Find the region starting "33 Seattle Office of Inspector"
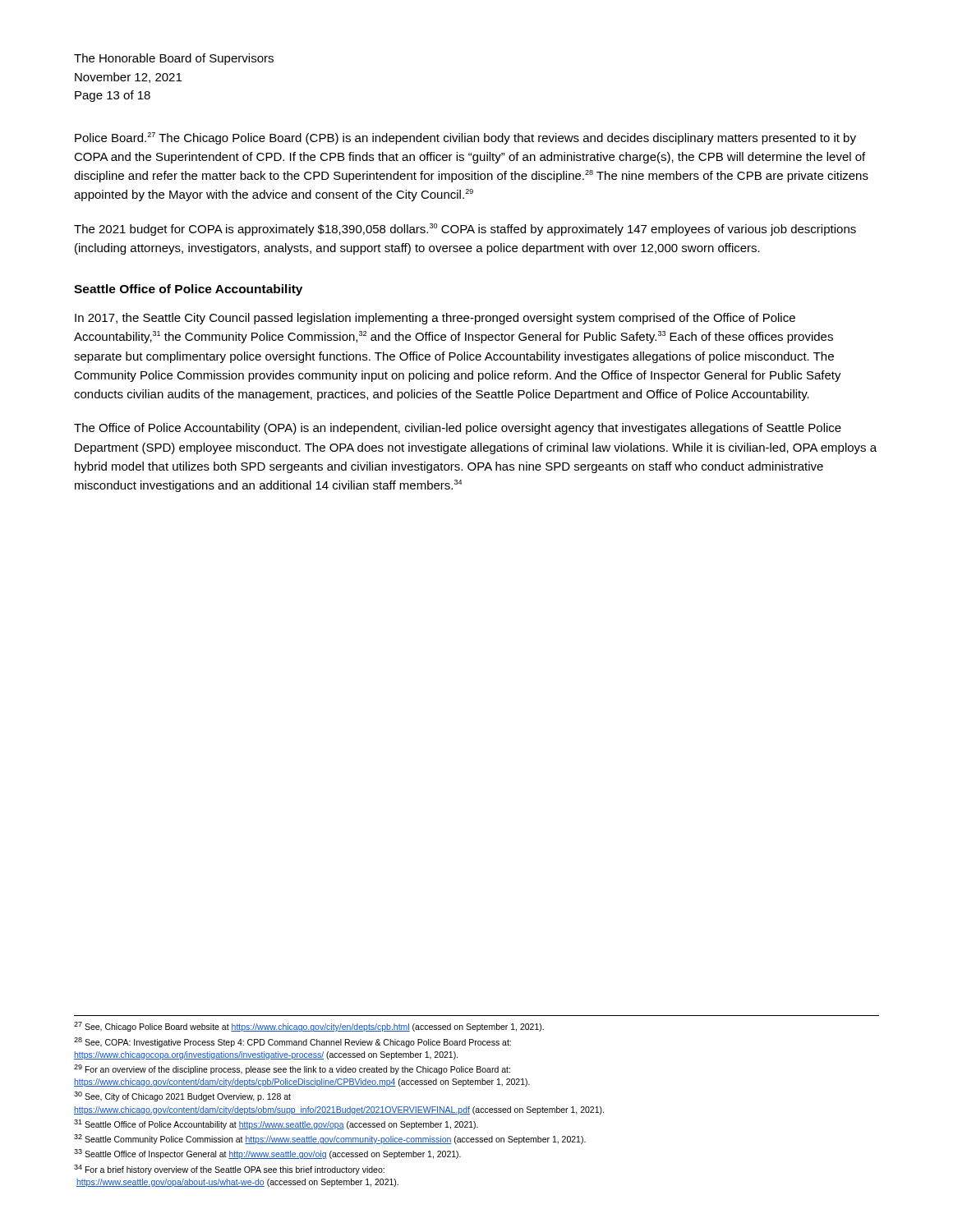Image resolution: width=953 pixels, height=1232 pixels. [x=268, y=1154]
